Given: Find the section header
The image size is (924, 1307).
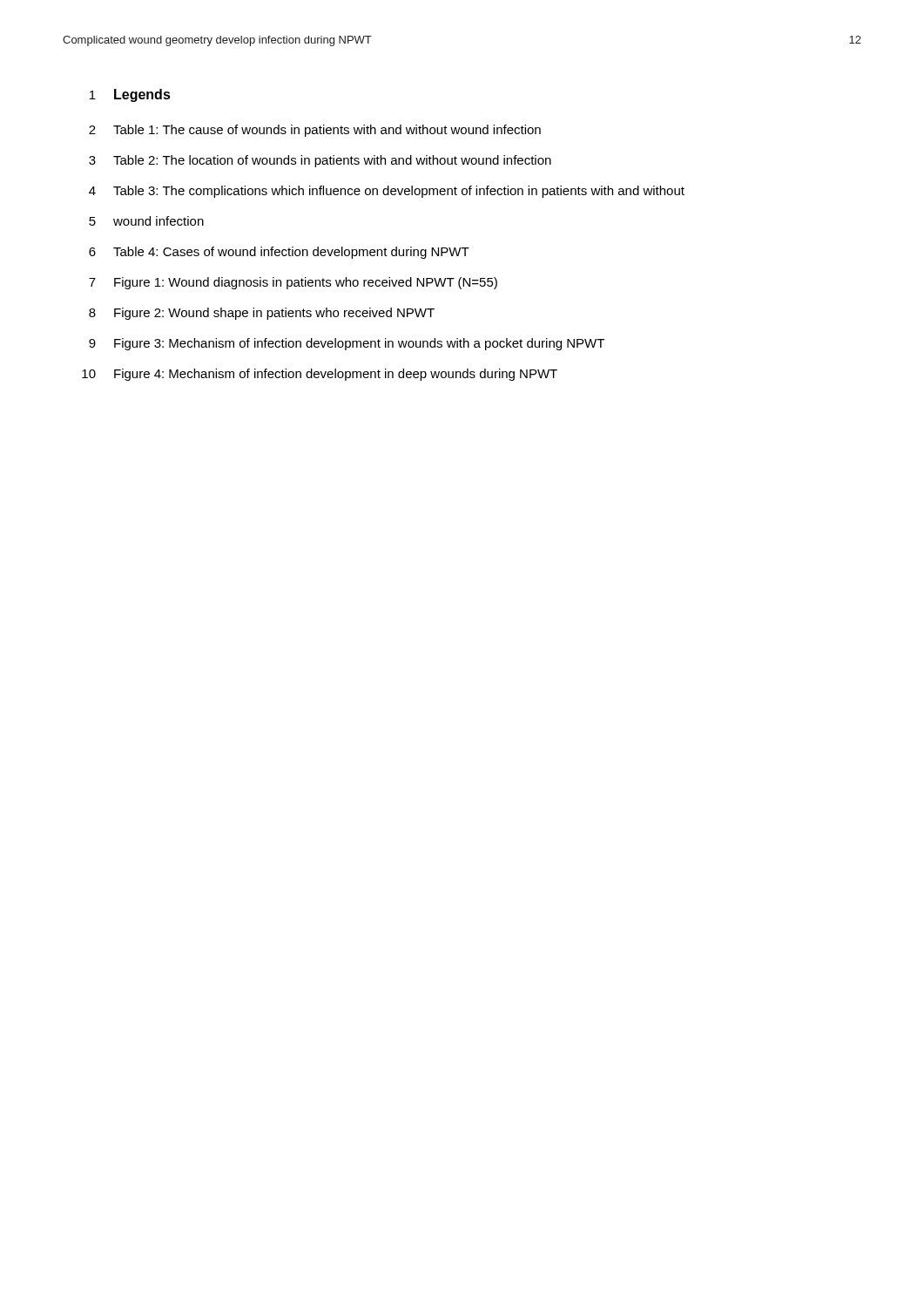Looking at the screenshot, I should point(142,95).
